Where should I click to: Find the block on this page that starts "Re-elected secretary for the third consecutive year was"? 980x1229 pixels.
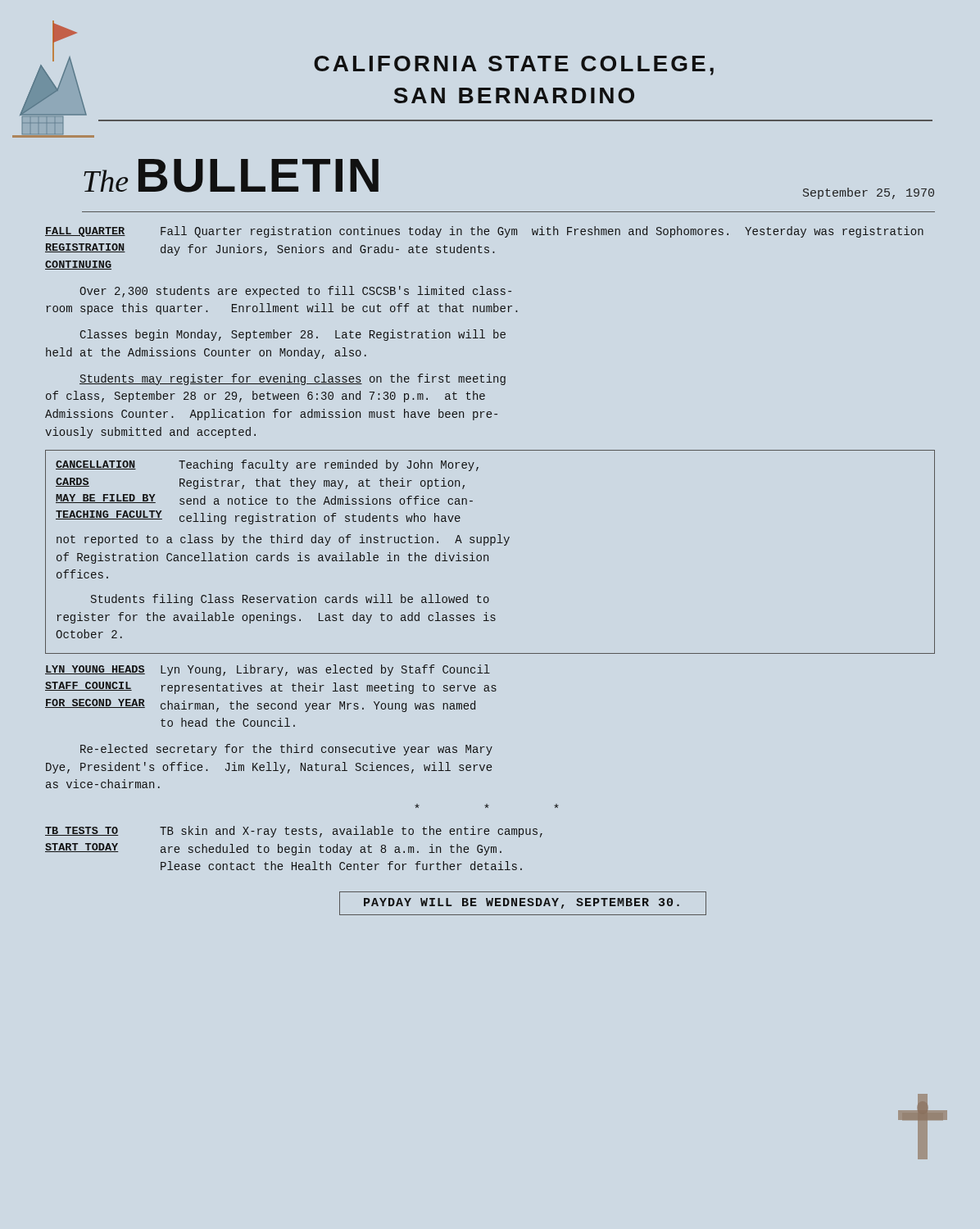[x=269, y=767]
